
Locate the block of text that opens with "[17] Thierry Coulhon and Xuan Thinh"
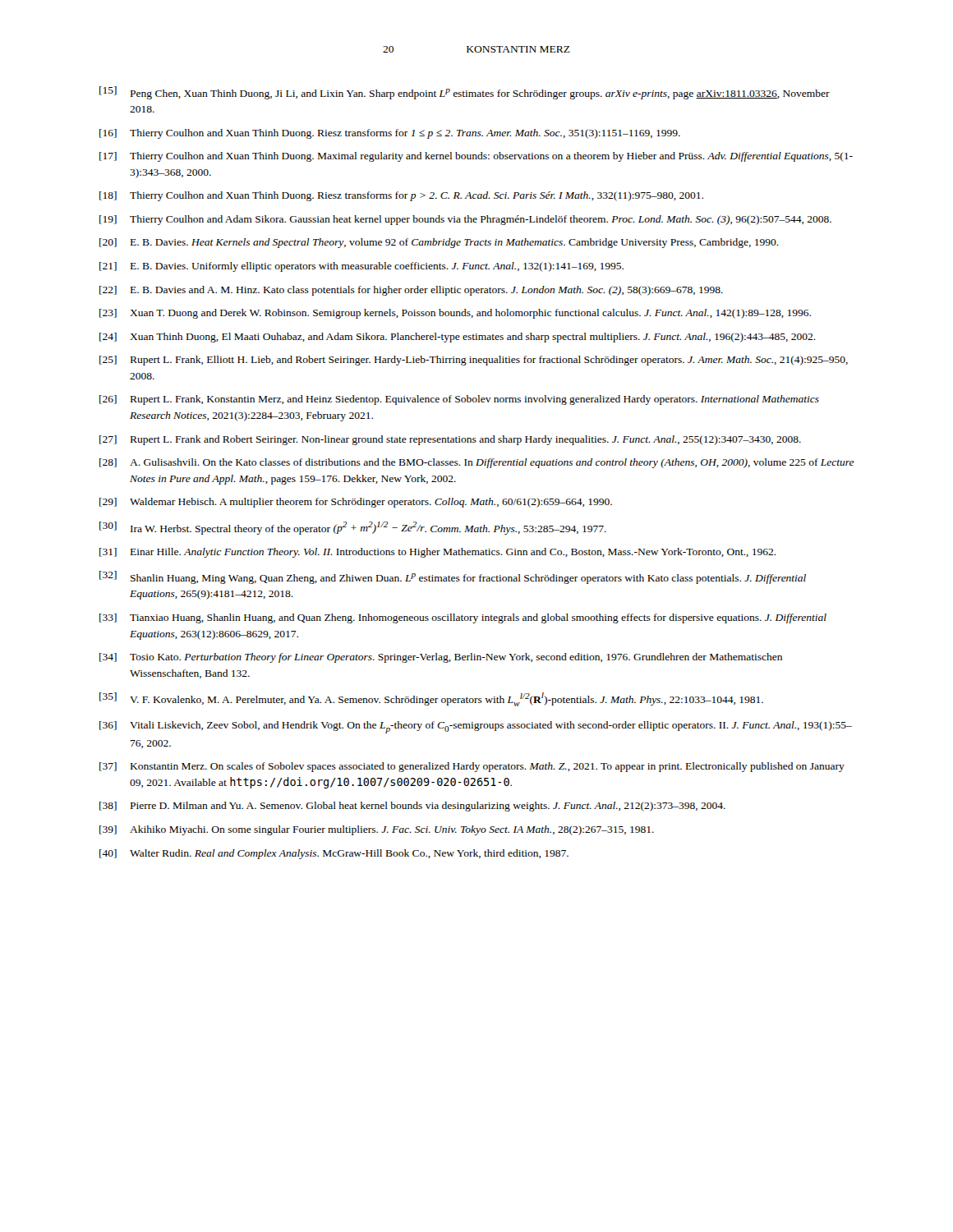click(476, 164)
